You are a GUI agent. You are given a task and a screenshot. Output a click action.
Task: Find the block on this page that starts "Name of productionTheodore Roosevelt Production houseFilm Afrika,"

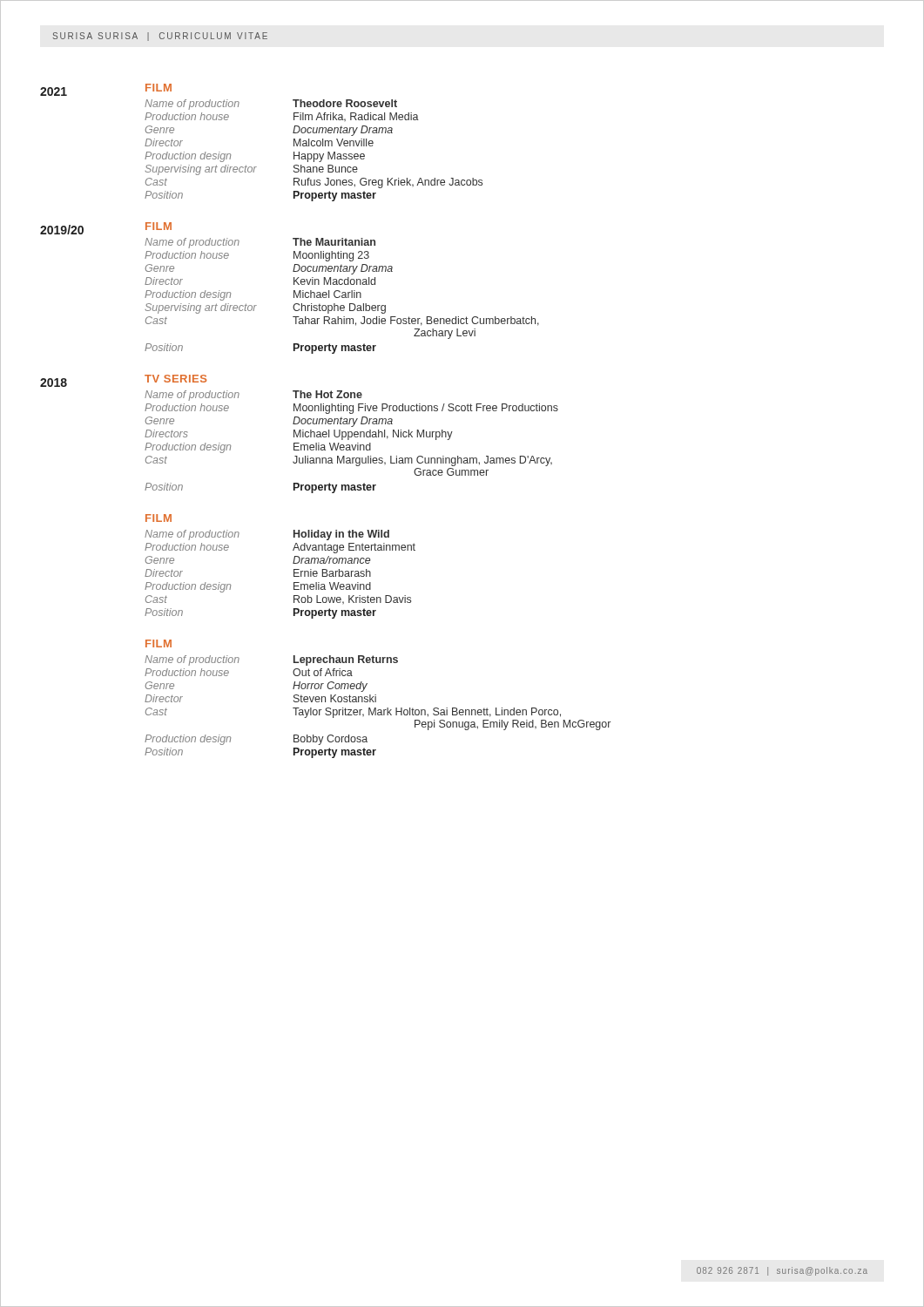(x=314, y=150)
